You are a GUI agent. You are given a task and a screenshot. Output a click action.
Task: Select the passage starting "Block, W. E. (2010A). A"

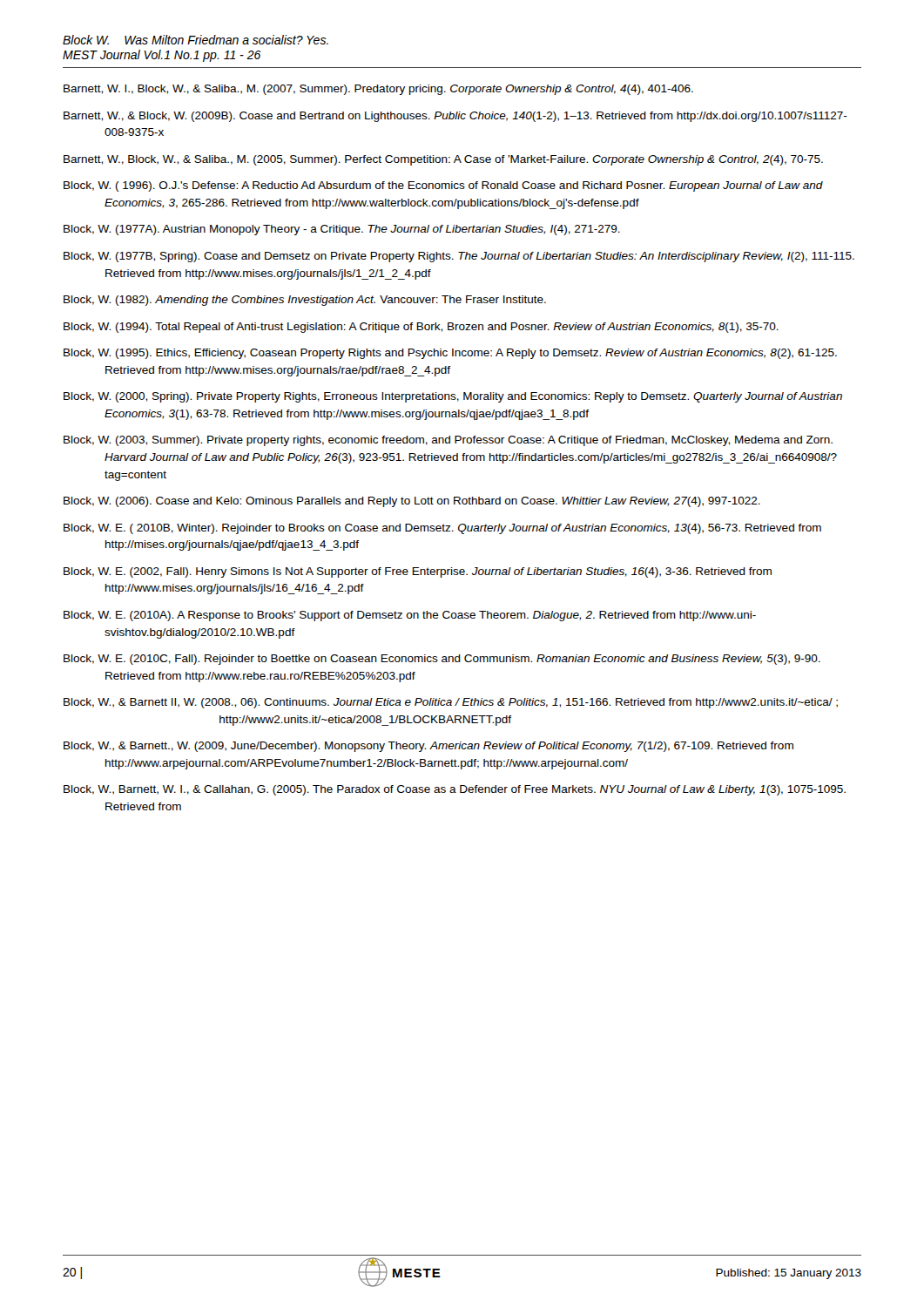pos(409,623)
